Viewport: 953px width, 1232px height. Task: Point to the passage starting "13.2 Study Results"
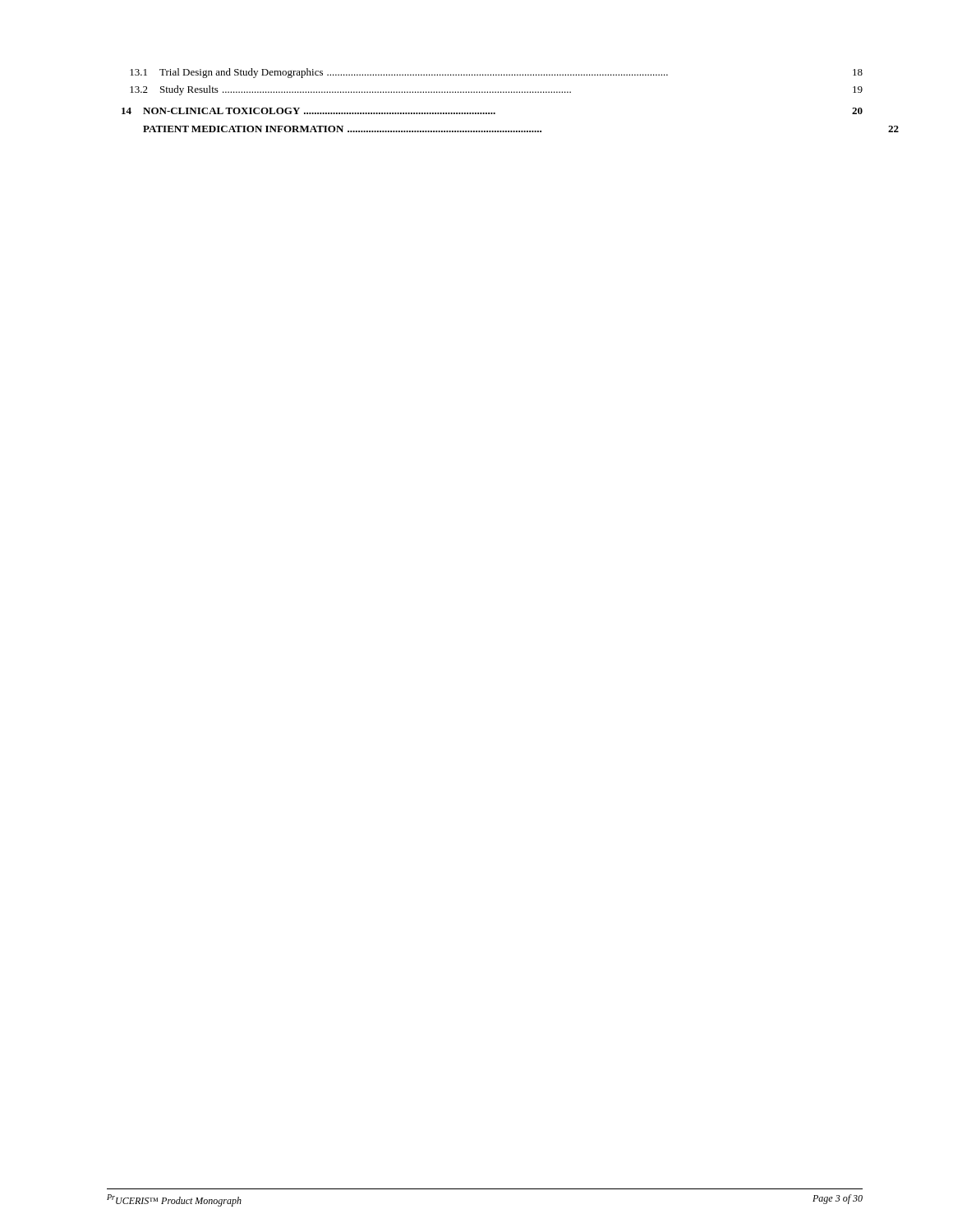tap(485, 90)
